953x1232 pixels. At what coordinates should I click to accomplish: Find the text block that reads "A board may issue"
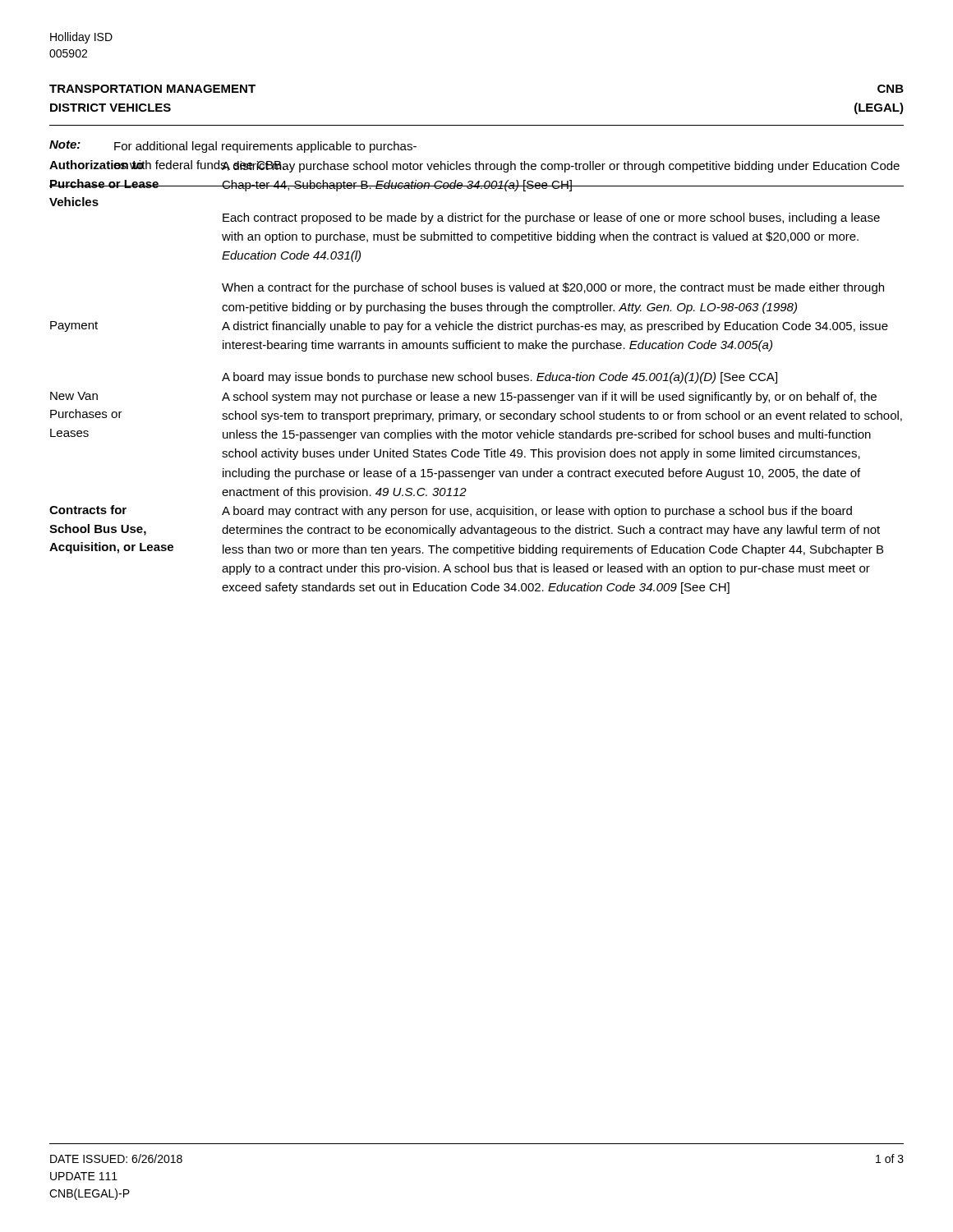[x=500, y=377]
